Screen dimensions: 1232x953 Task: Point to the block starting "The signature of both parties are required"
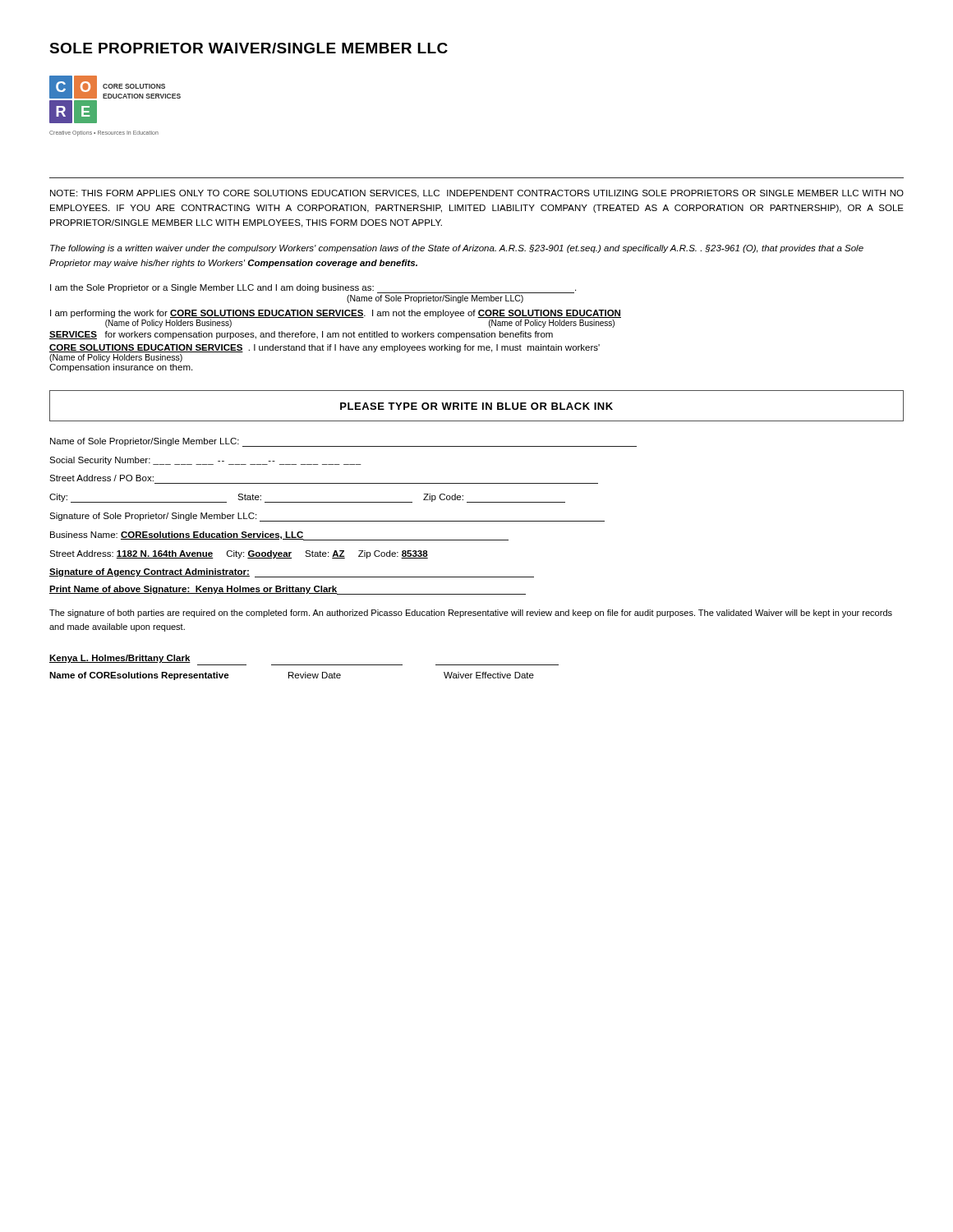click(471, 620)
